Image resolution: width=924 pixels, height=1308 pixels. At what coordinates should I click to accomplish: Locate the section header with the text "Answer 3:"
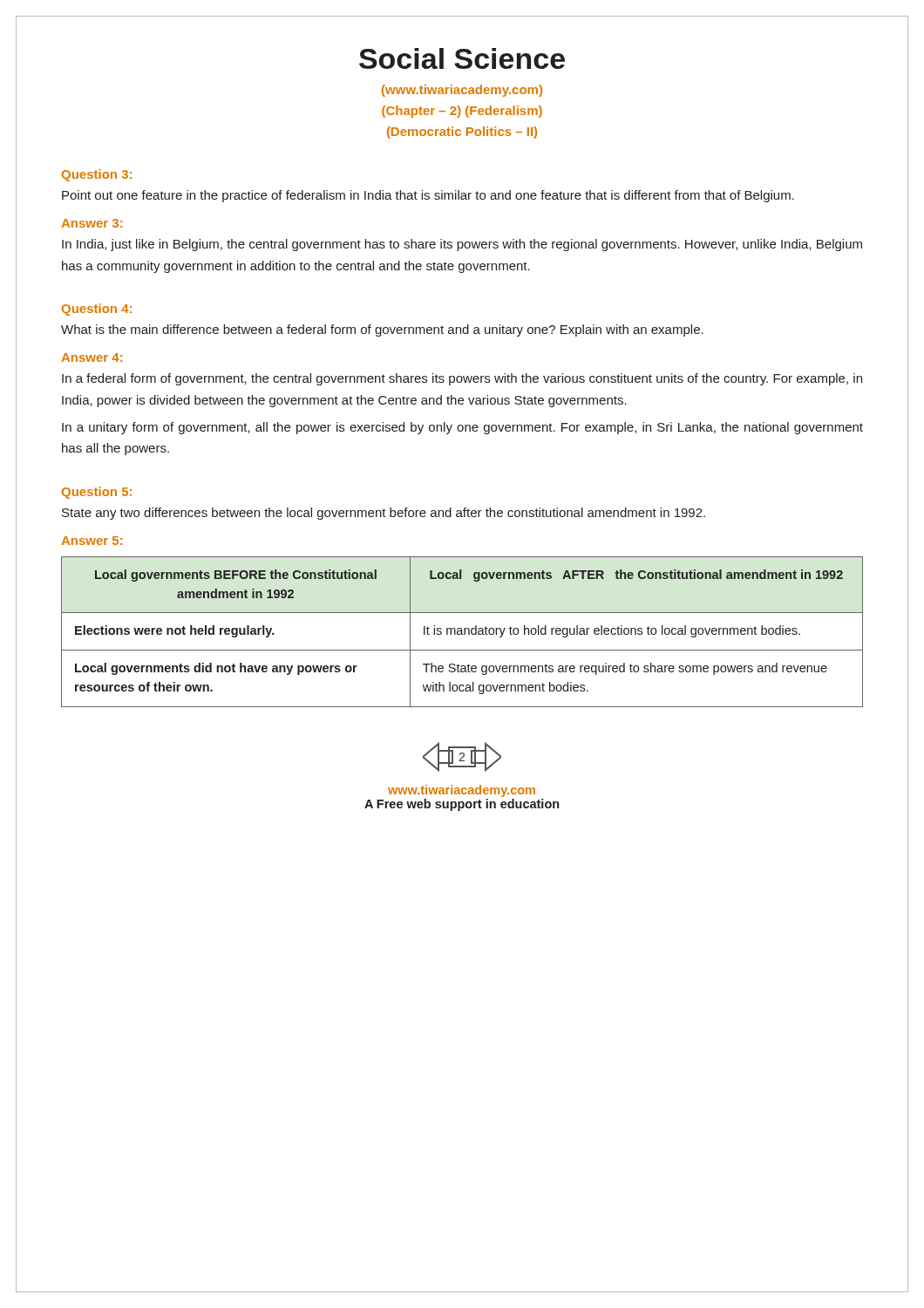tap(92, 223)
